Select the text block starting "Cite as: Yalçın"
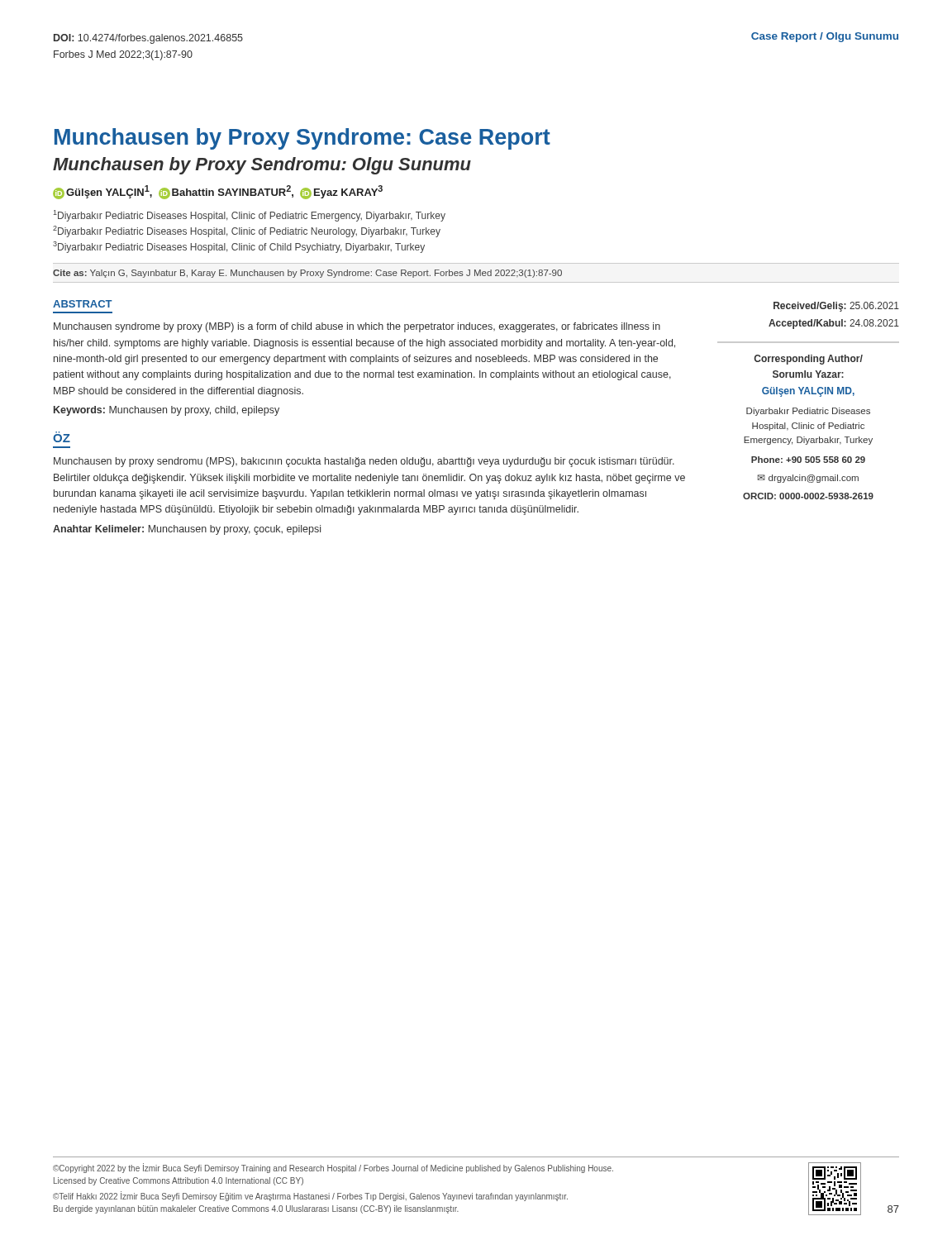This screenshot has width=952, height=1240. 308,273
